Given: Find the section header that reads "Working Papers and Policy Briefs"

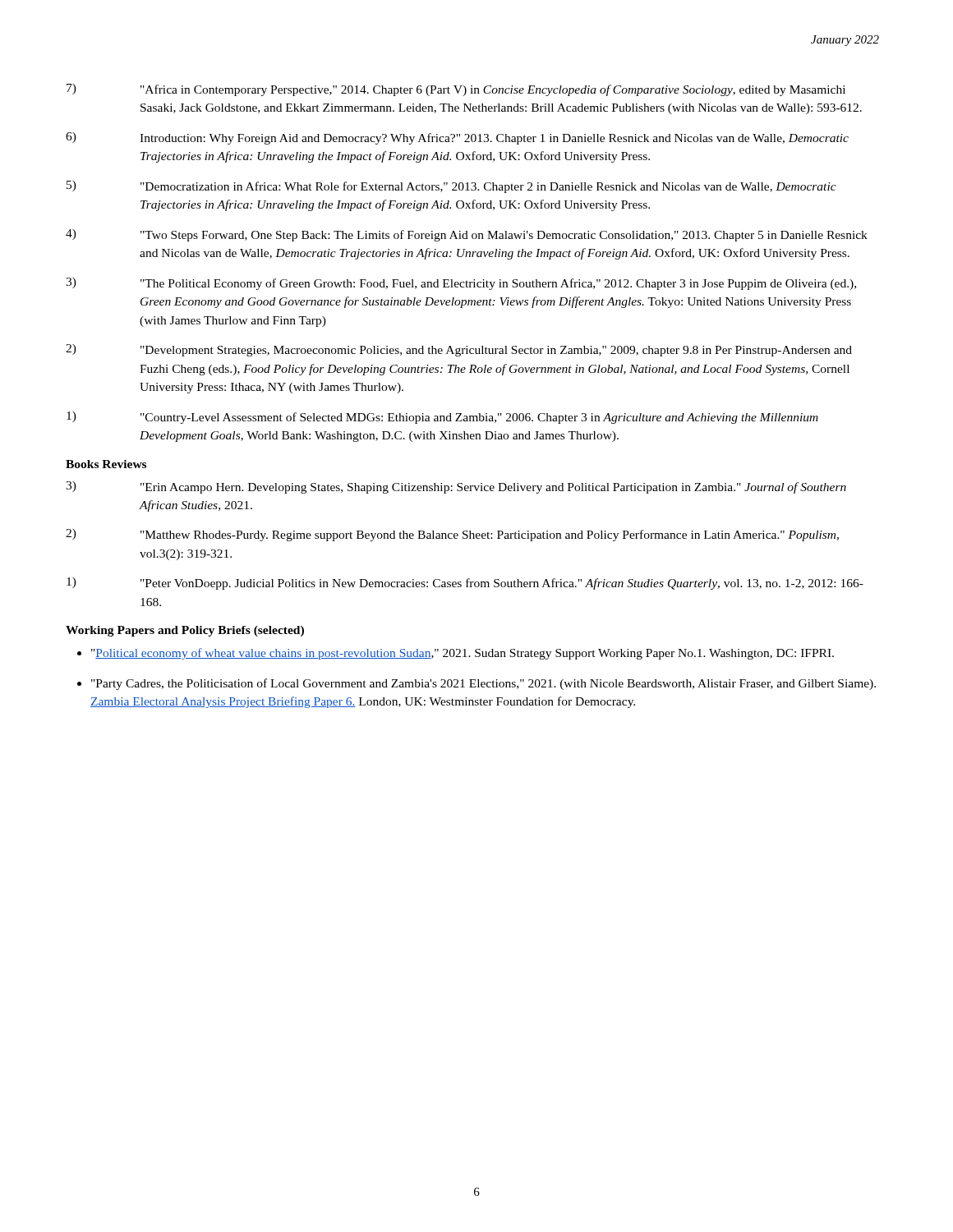Looking at the screenshot, I should coord(185,630).
